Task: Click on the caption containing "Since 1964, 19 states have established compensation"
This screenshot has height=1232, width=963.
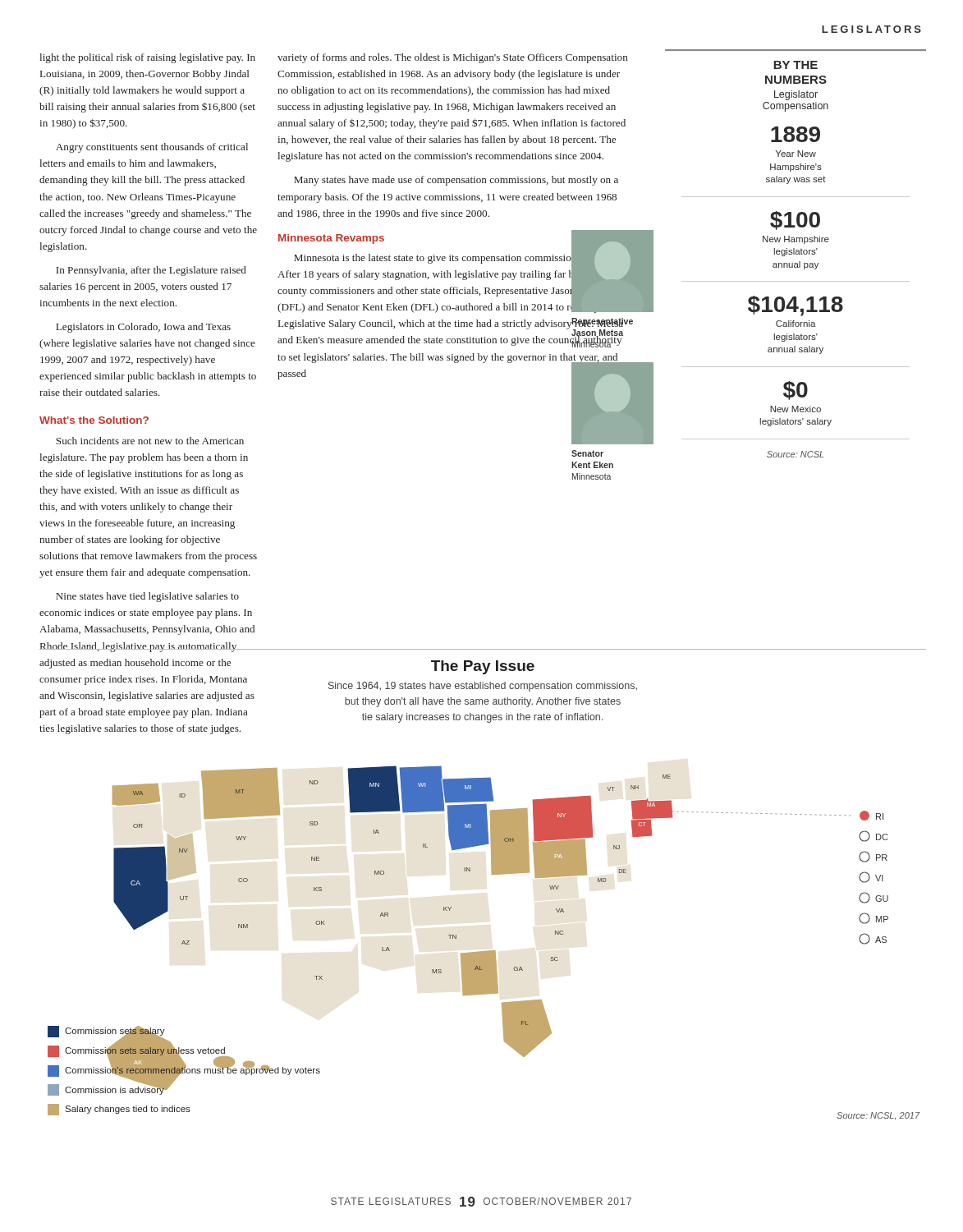Action: [x=483, y=701]
